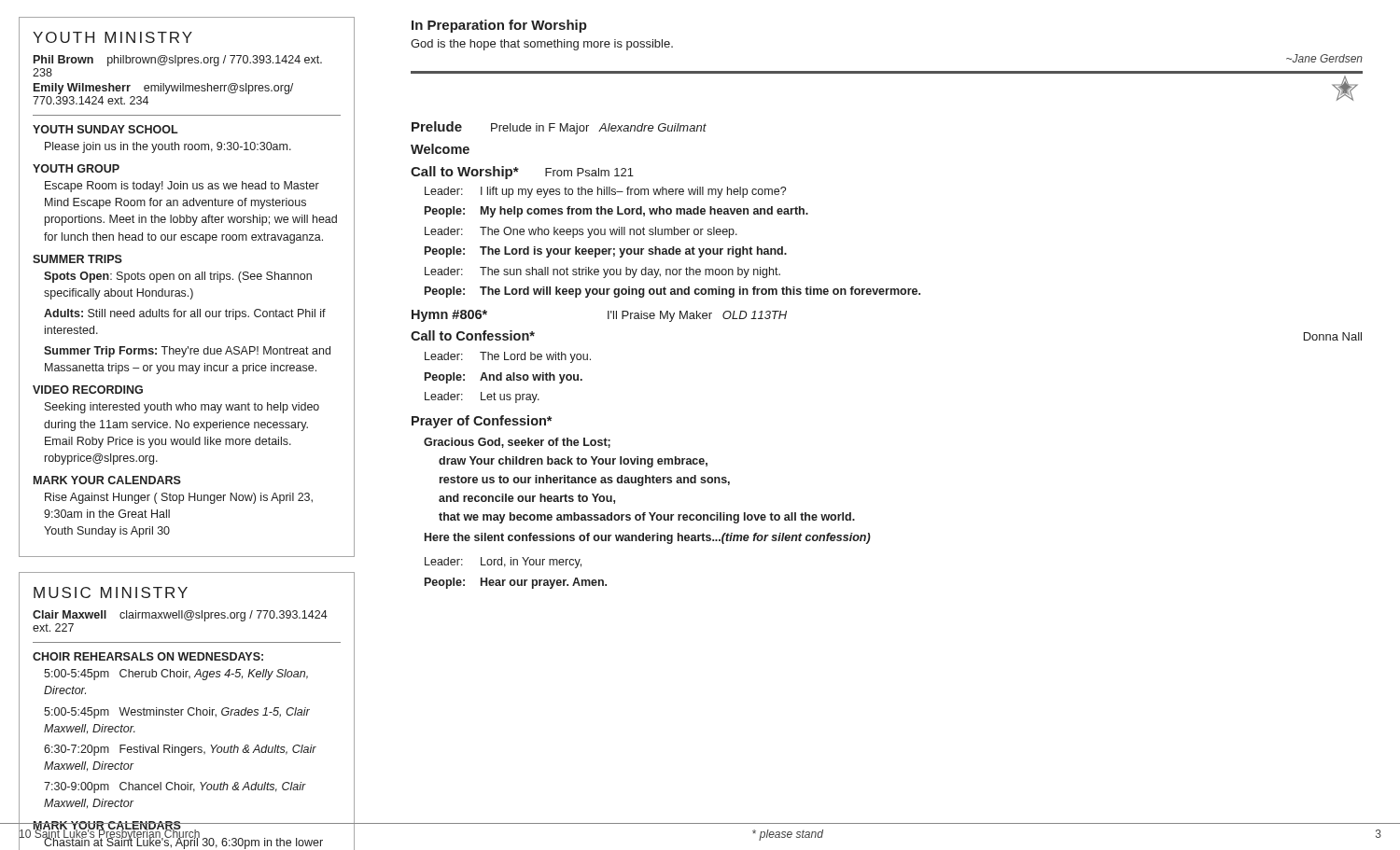1400x850 pixels.
Task: Find the block starting "Adults: Still need adults"
Action: 185,322
